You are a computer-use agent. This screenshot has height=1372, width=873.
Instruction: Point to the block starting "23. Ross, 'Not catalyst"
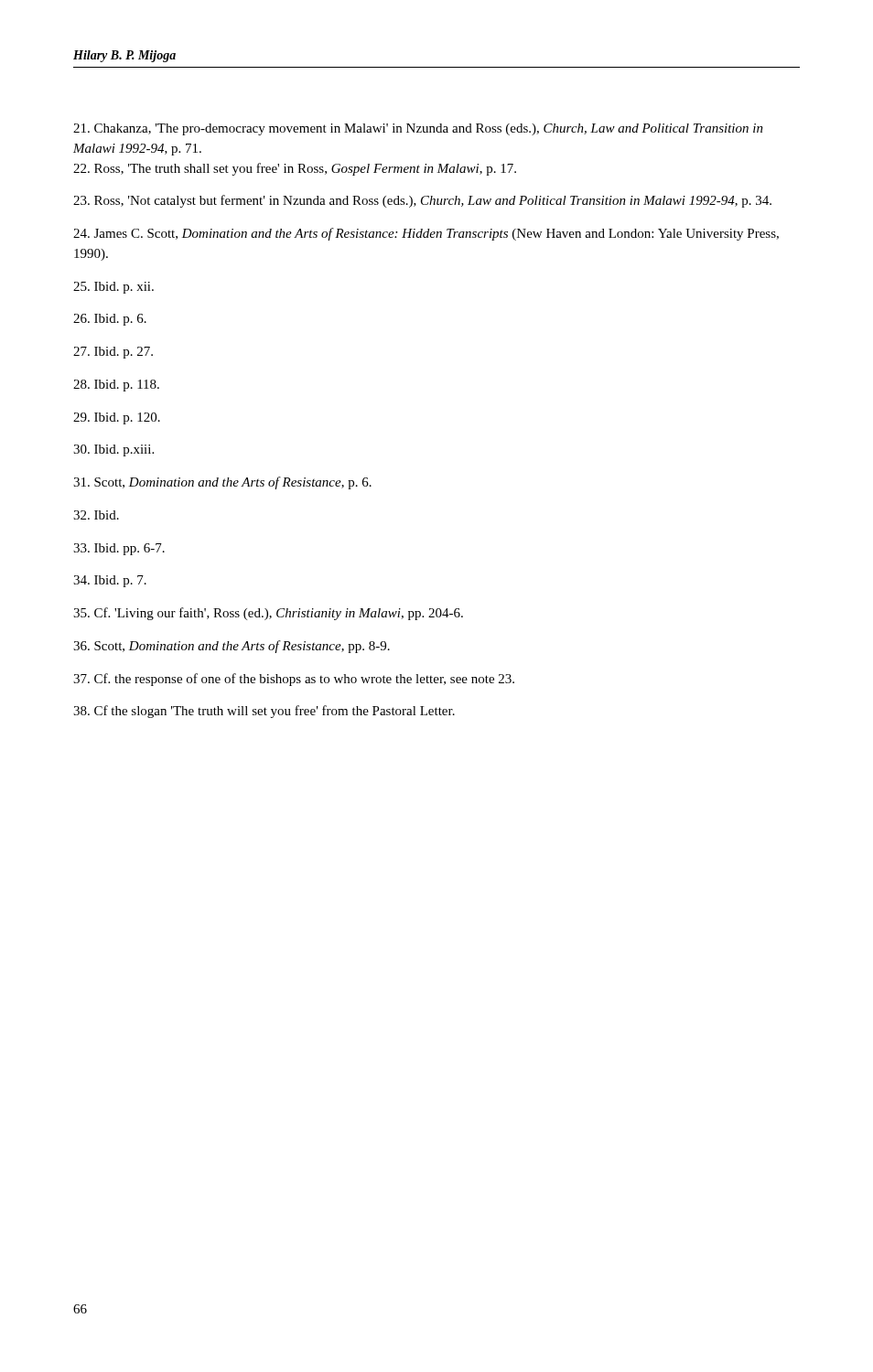(x=423, y=201)
